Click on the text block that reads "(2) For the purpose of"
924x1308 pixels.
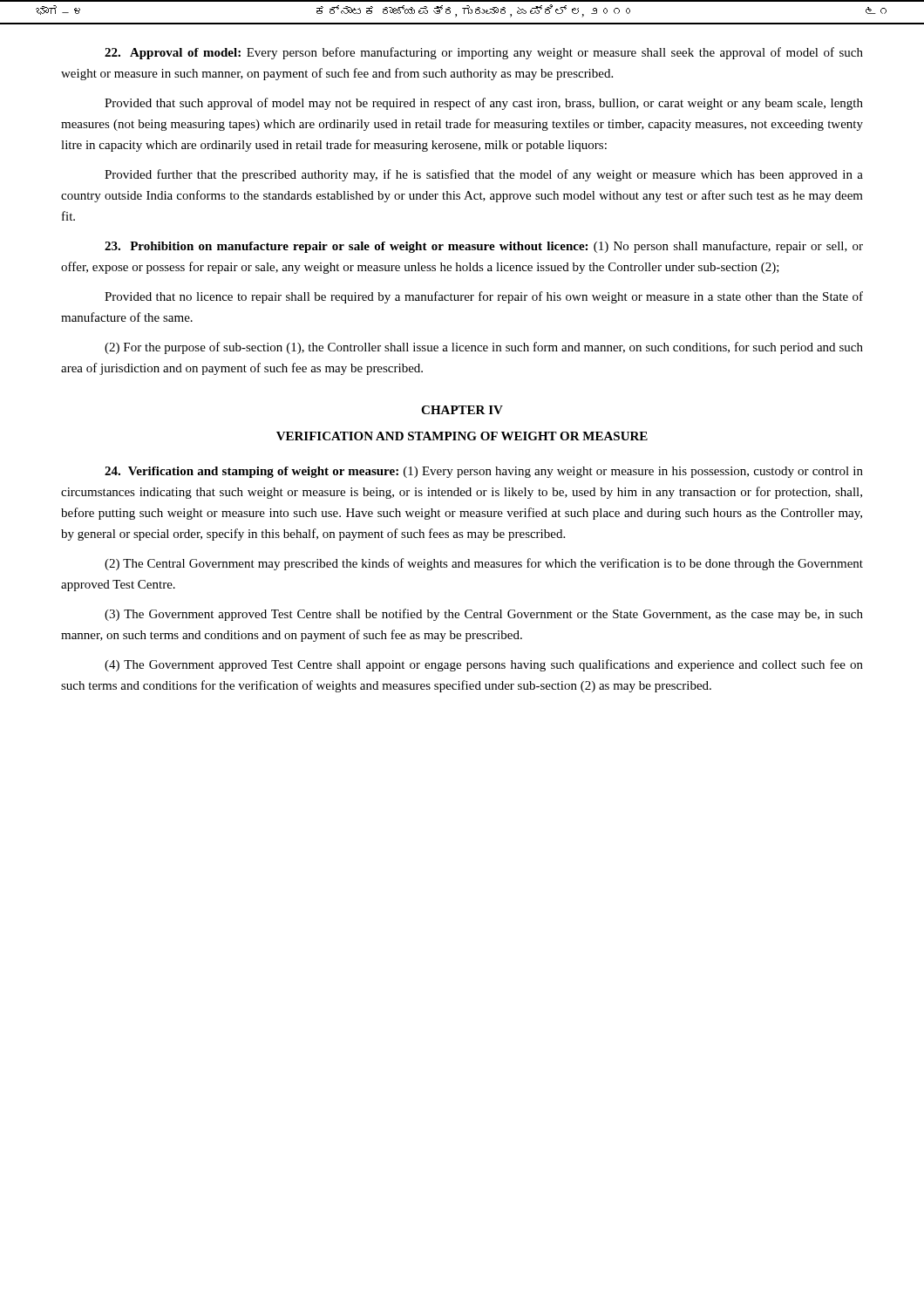(x=462, y=358)
